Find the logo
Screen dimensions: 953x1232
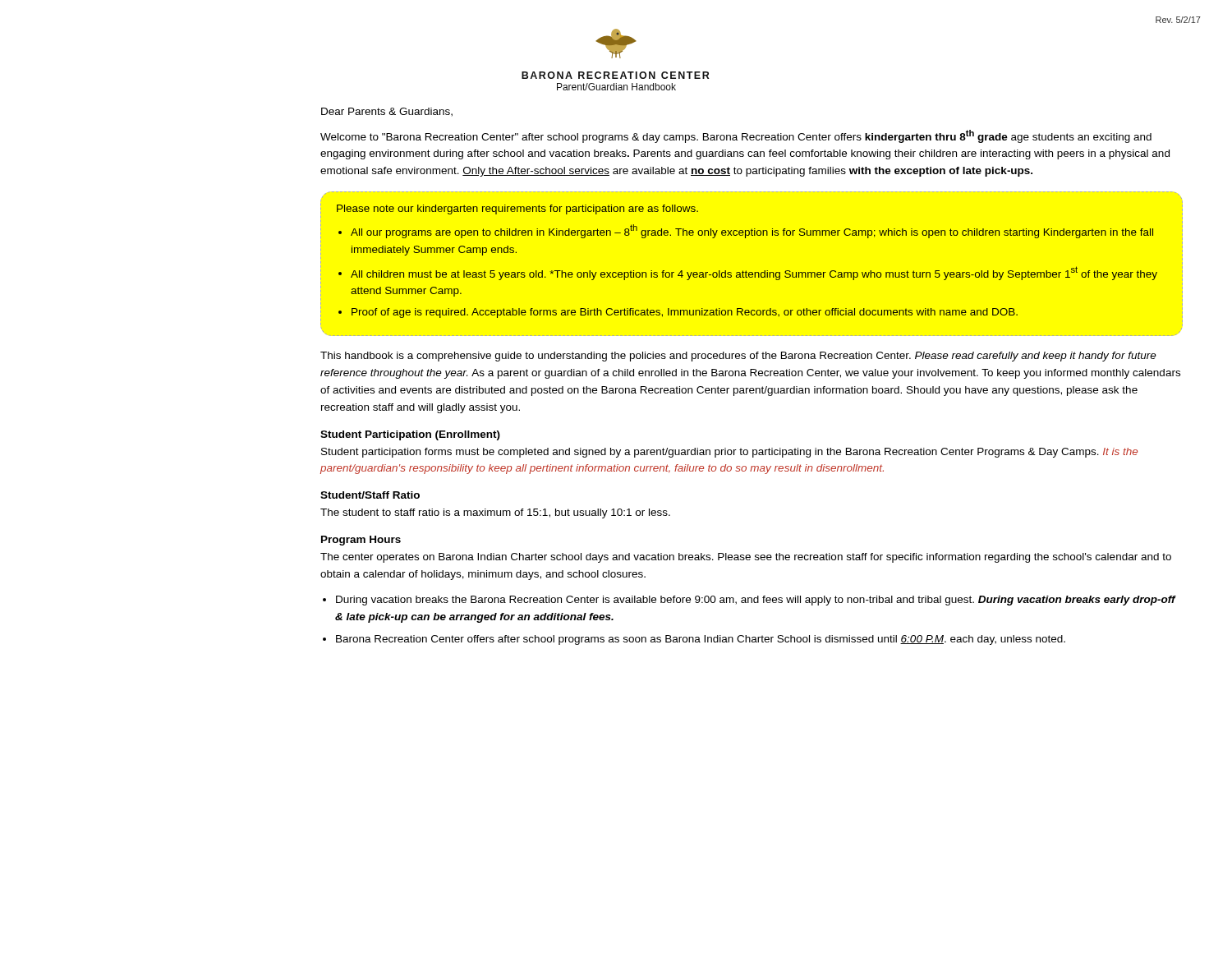(x=616, y=46)
